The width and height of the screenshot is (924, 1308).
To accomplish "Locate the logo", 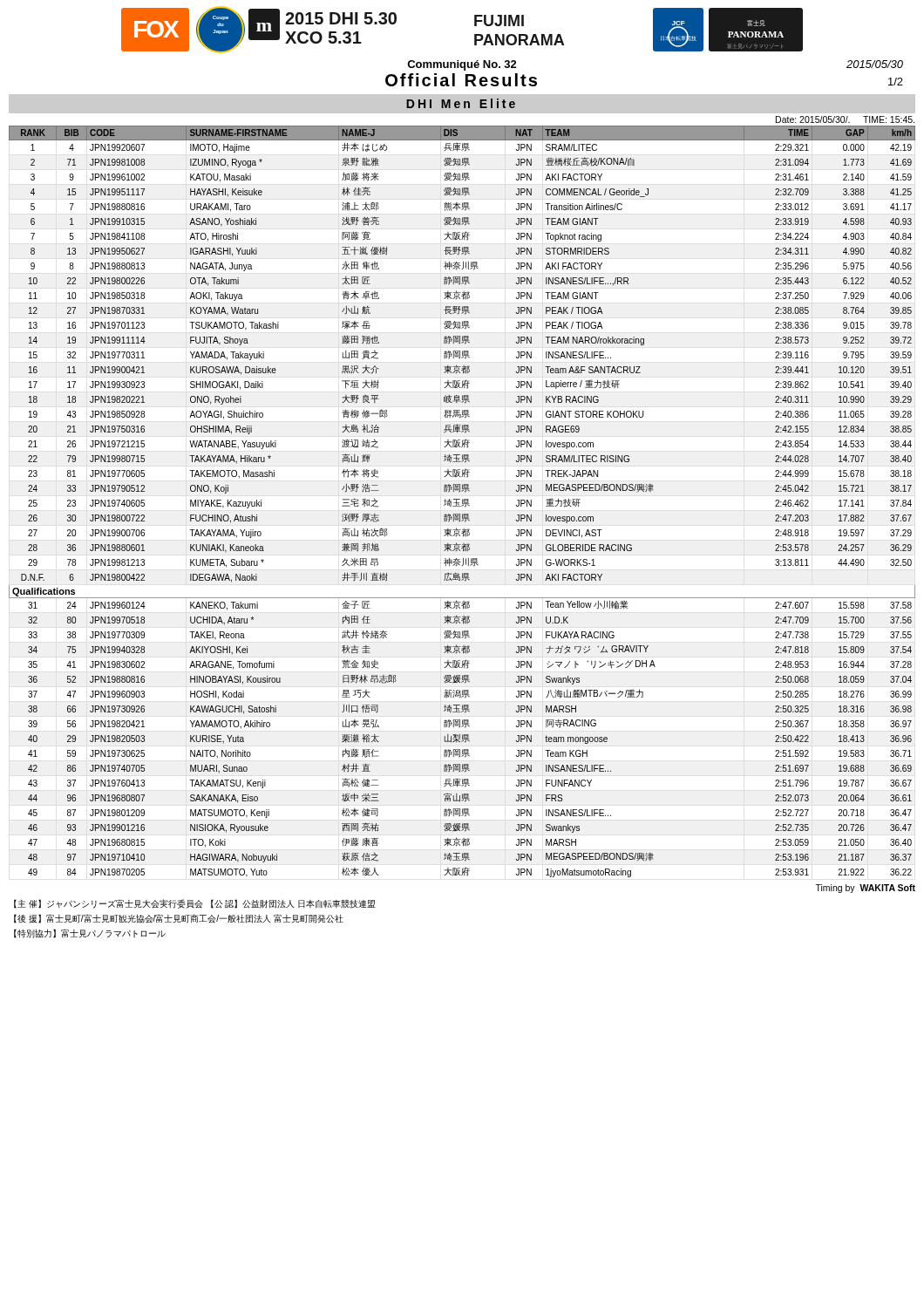I will 462,28.
